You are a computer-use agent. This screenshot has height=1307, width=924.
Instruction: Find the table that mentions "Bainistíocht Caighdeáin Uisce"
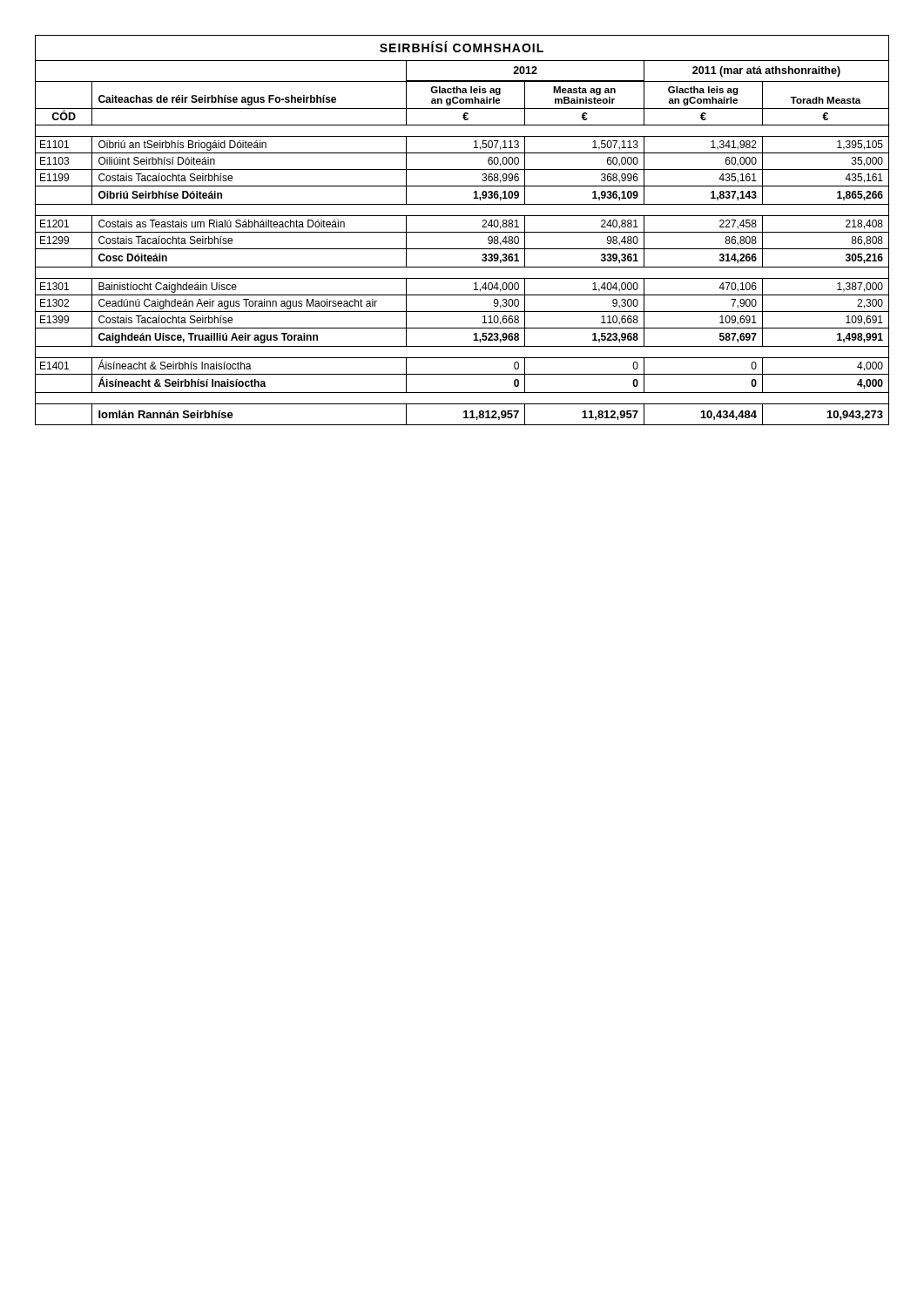click(x=462, y=230)
